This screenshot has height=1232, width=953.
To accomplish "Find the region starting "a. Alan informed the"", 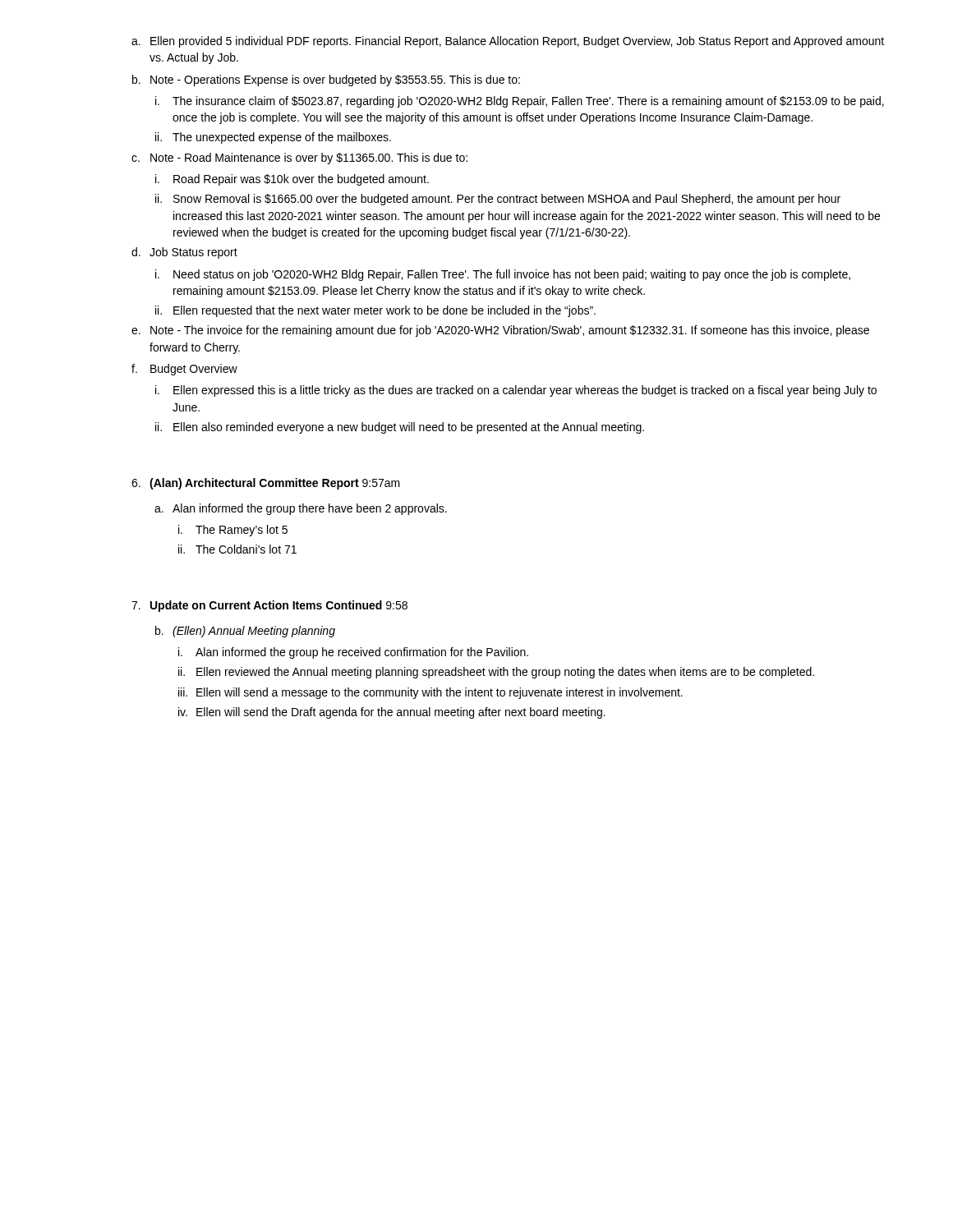I will click(301, 508).
